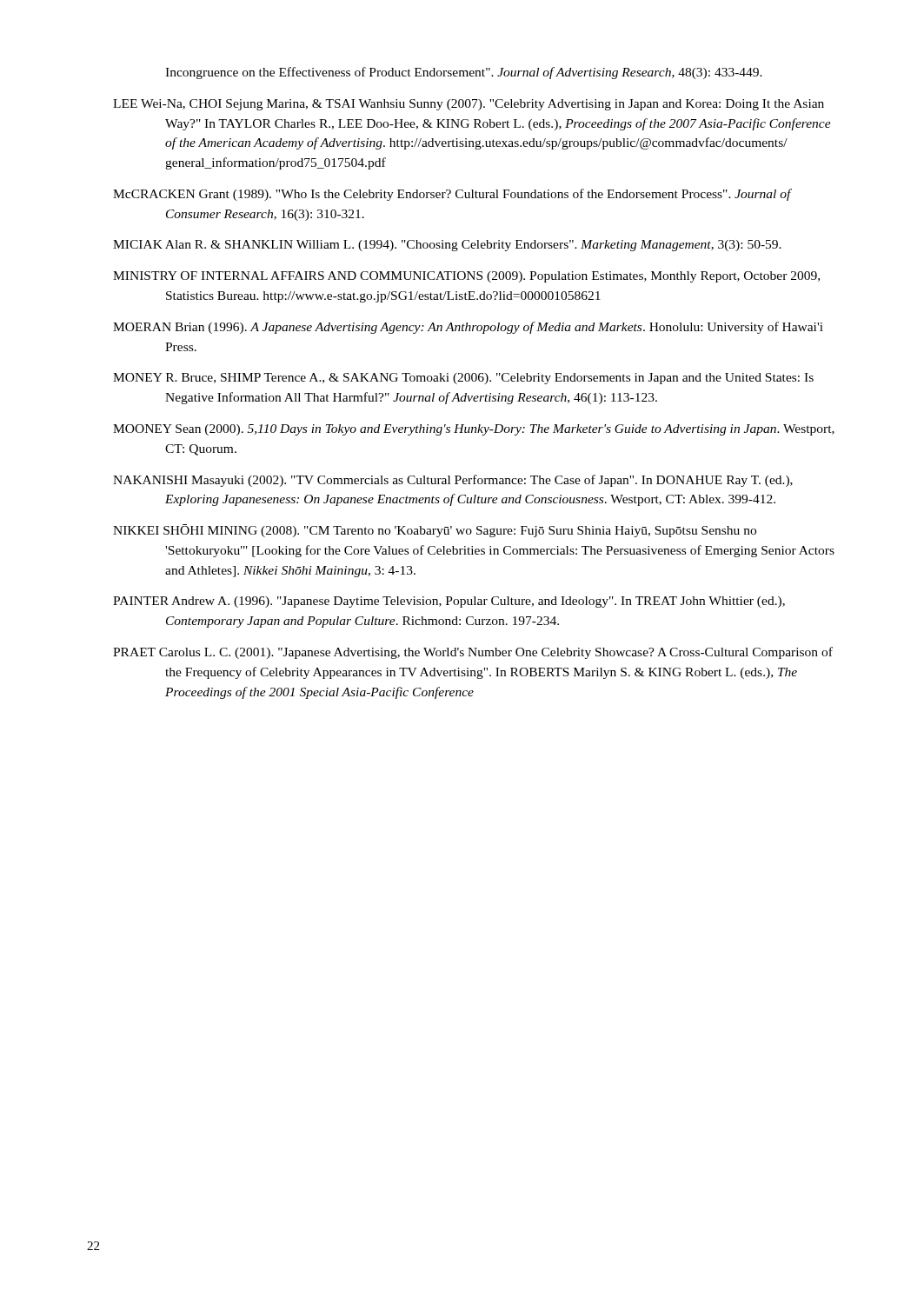Click on the element starting "MICIAK Alan R. & SHANKLIN William L."

447,244
